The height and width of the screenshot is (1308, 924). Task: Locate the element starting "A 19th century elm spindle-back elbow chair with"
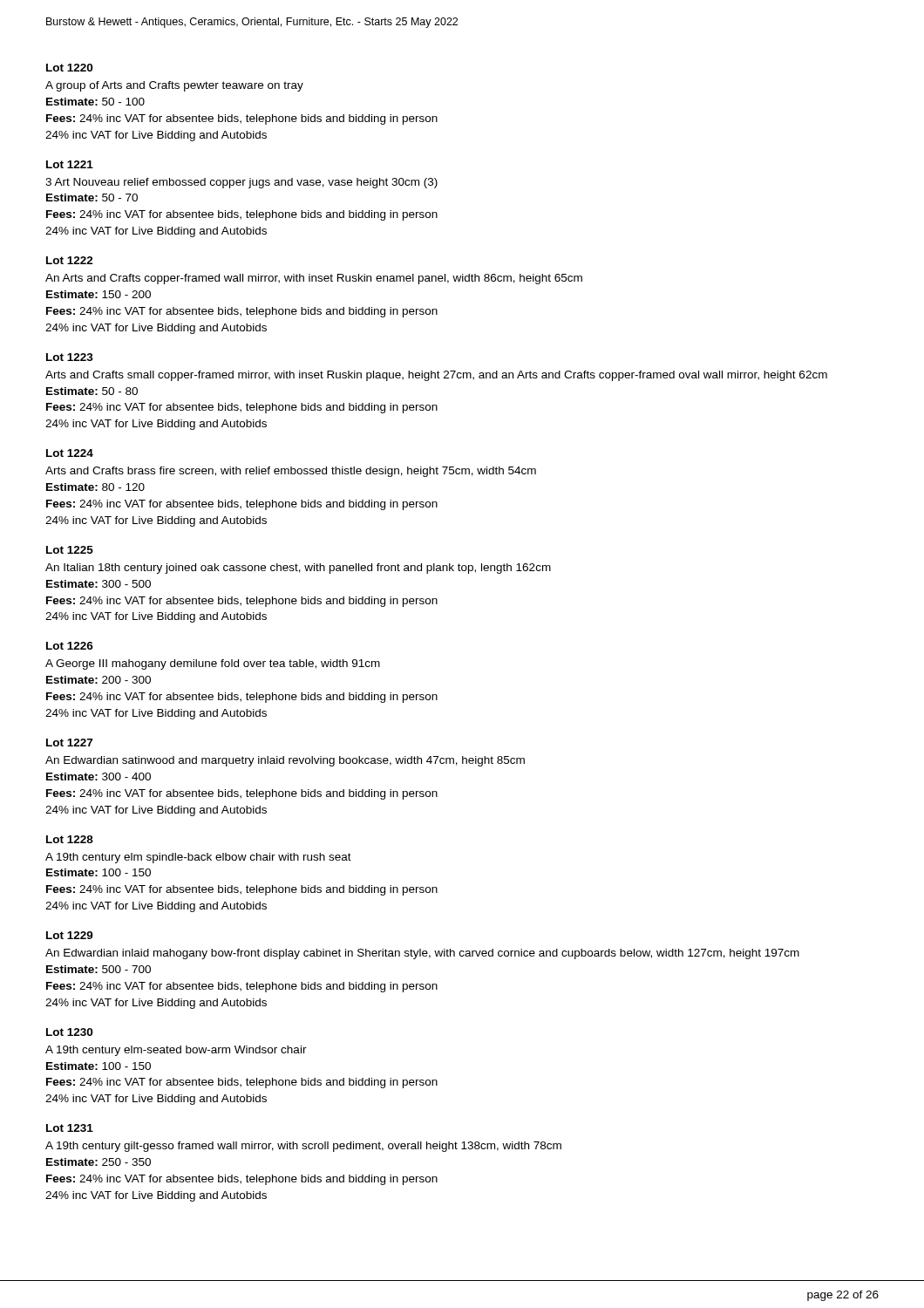tap(198, 858)
